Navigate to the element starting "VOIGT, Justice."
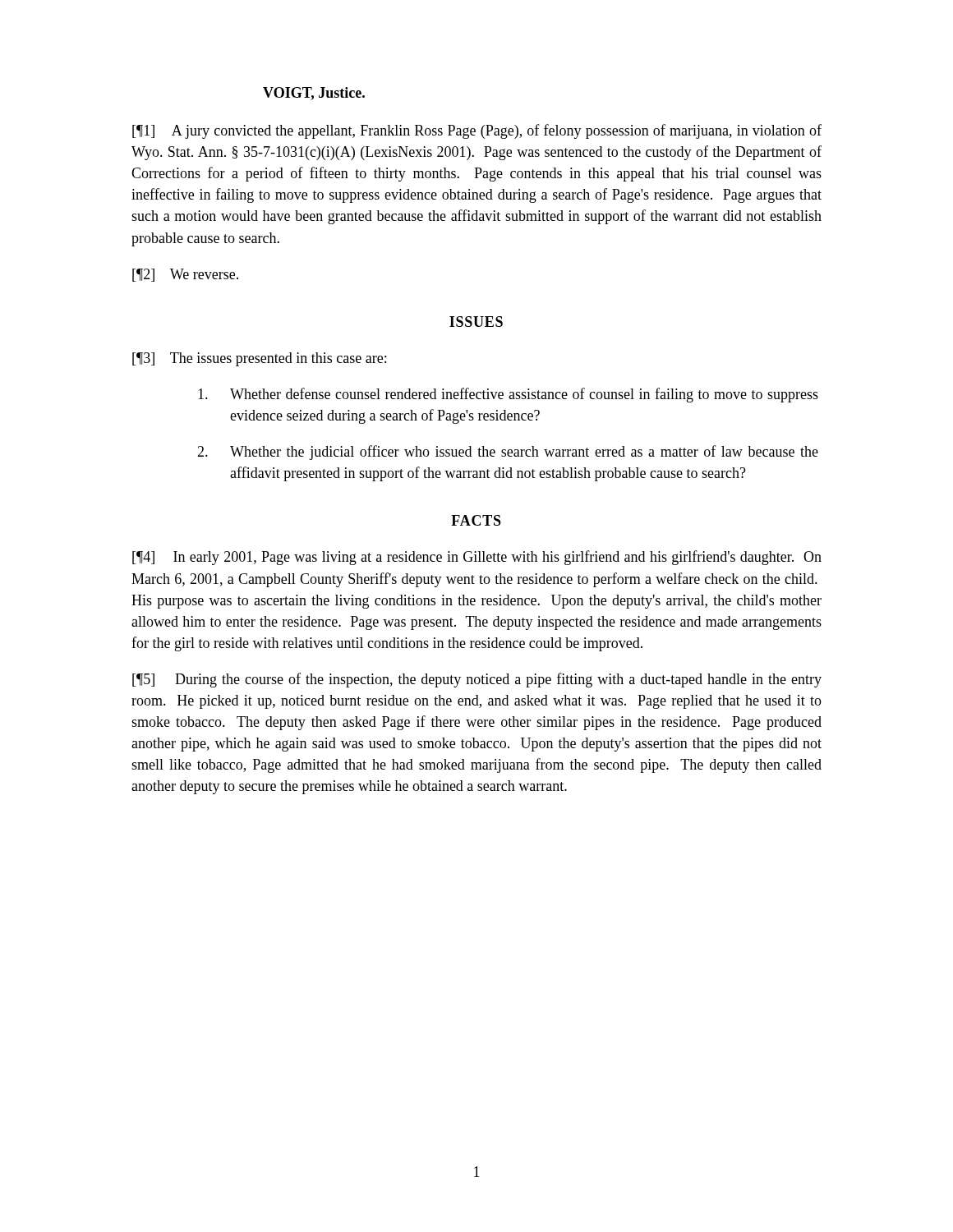This screenshot has height=1232, width=953. tap(314, 93)
